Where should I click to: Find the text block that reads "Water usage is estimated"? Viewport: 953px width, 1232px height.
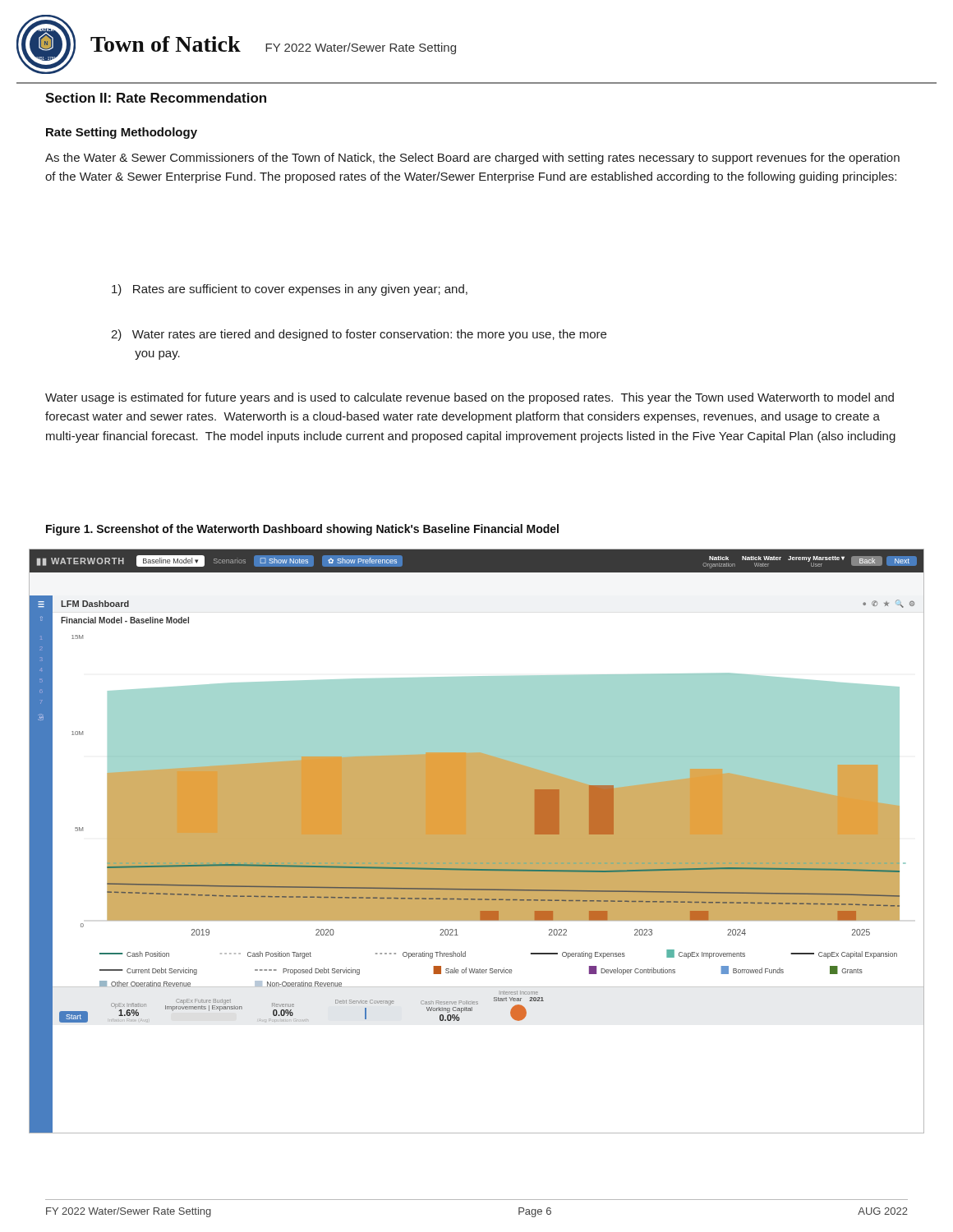tap(470, 416)
